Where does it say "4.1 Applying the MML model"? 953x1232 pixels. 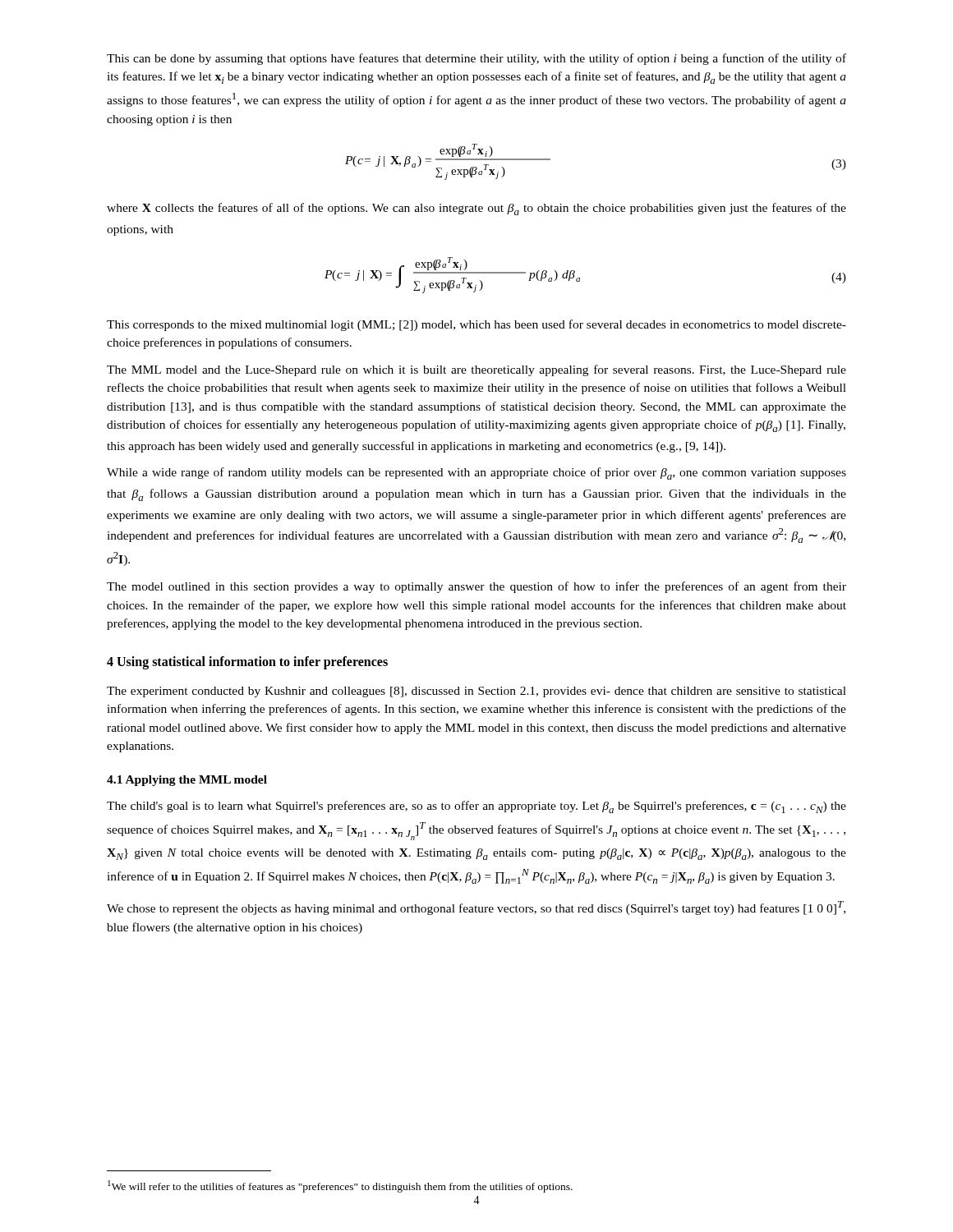tap(187, 779)
